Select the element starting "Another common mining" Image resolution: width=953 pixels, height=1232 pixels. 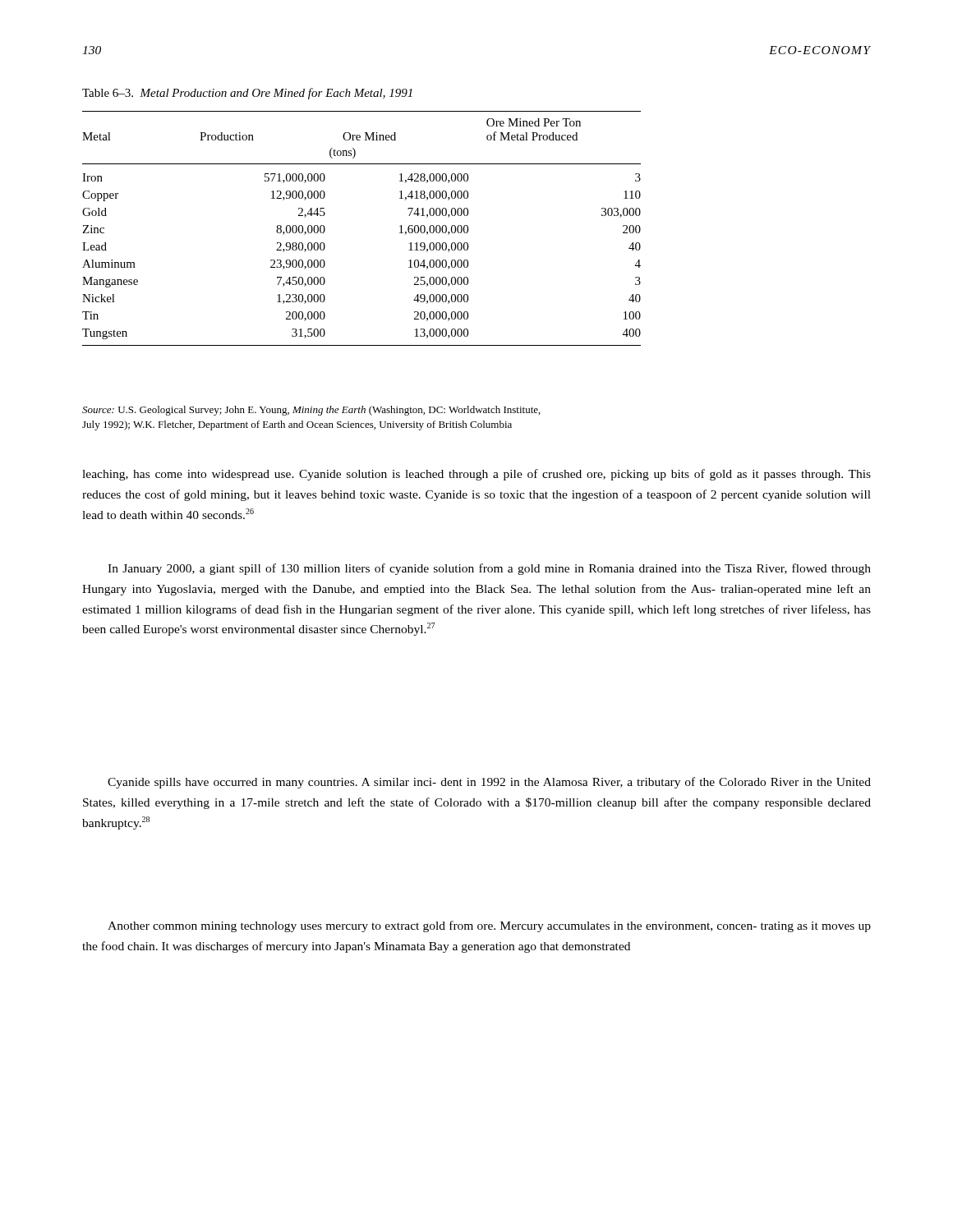tap(476, 935)
